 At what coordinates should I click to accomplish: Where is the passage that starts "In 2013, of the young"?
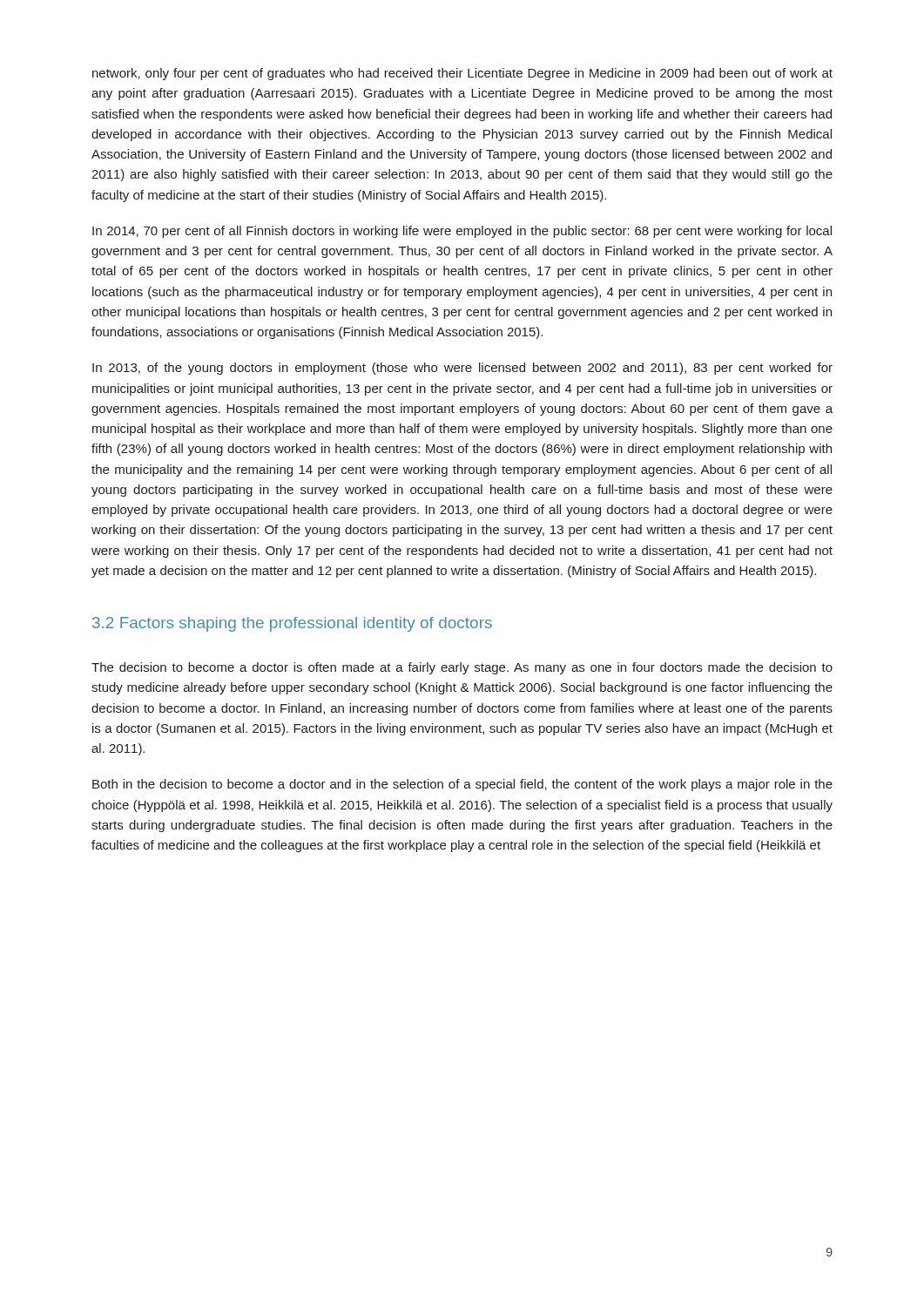tap(462, 469)
